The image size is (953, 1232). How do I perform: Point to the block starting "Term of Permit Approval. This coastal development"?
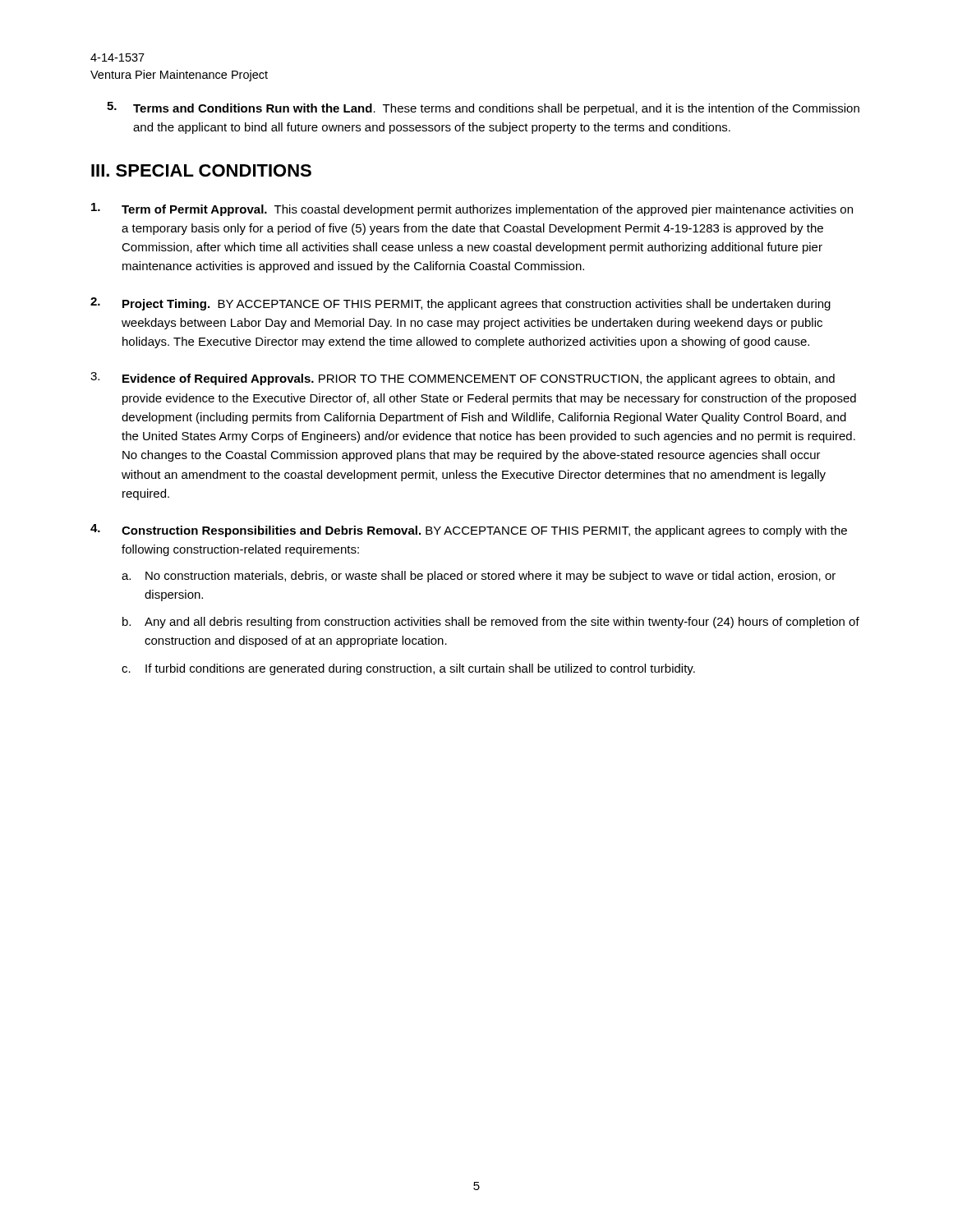pos(476,237)
